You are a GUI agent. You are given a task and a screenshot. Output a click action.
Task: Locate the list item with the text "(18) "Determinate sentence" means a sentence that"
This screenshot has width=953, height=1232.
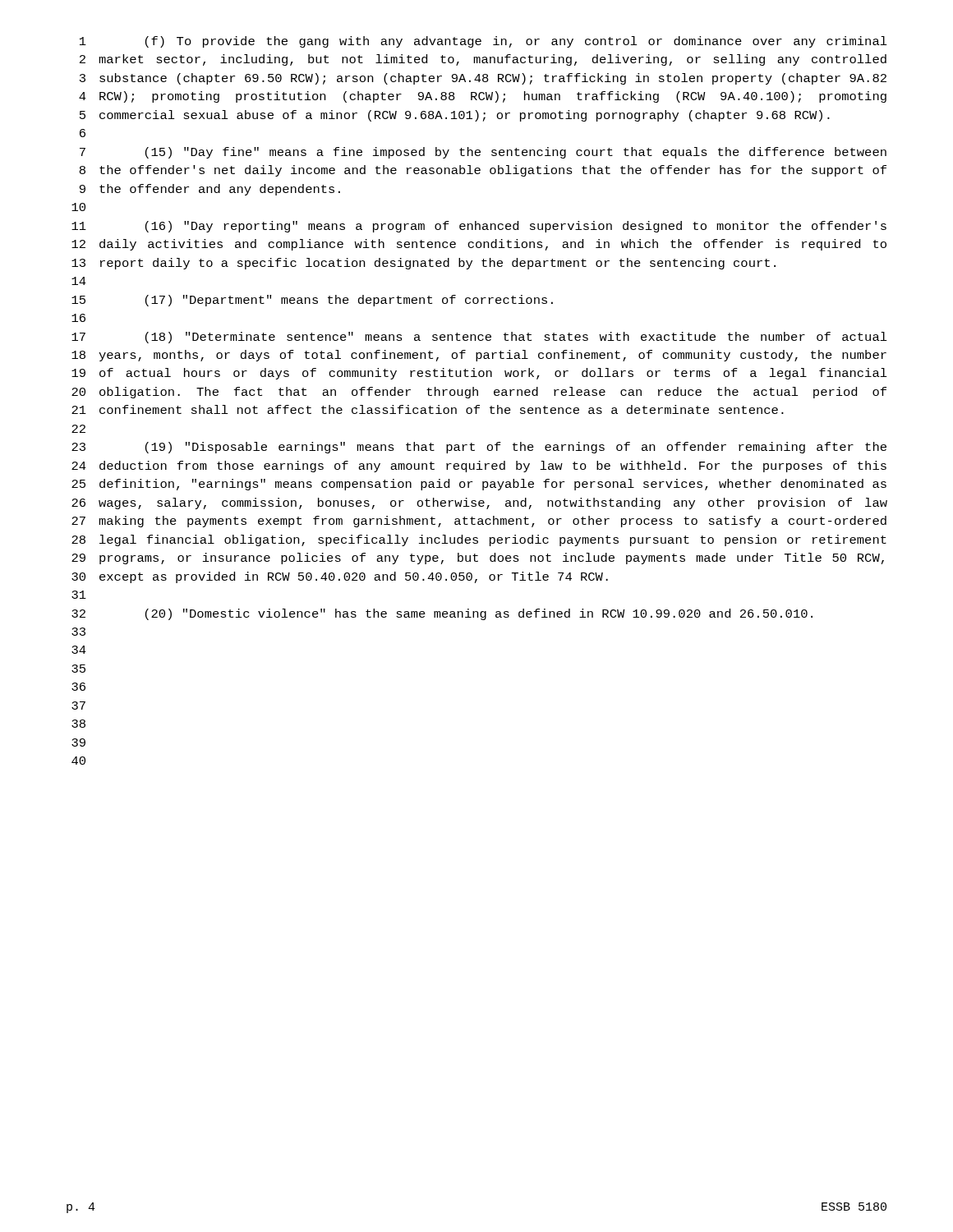point(493,374)
